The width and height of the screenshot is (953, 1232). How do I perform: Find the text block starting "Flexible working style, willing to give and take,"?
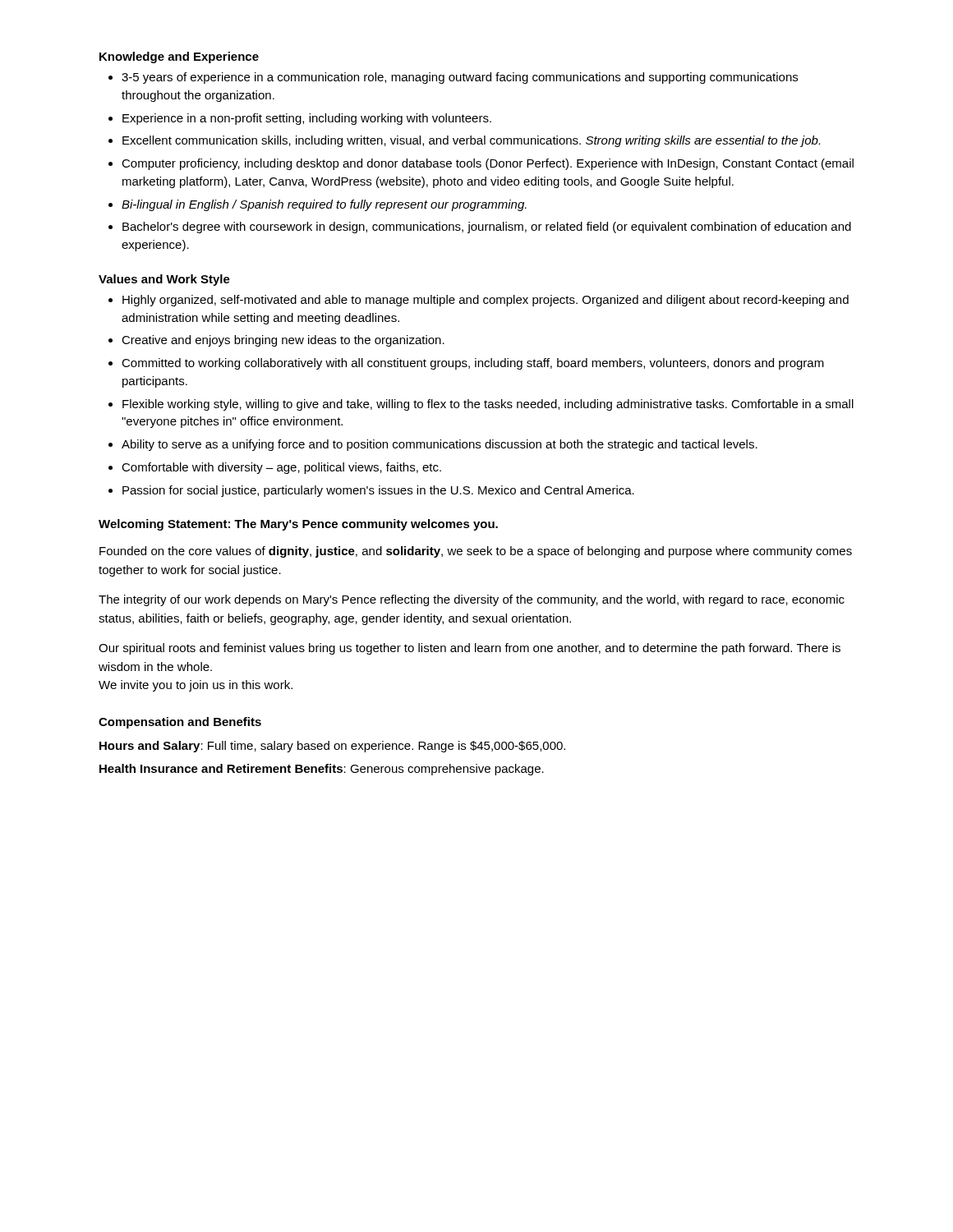click(488, 412)
